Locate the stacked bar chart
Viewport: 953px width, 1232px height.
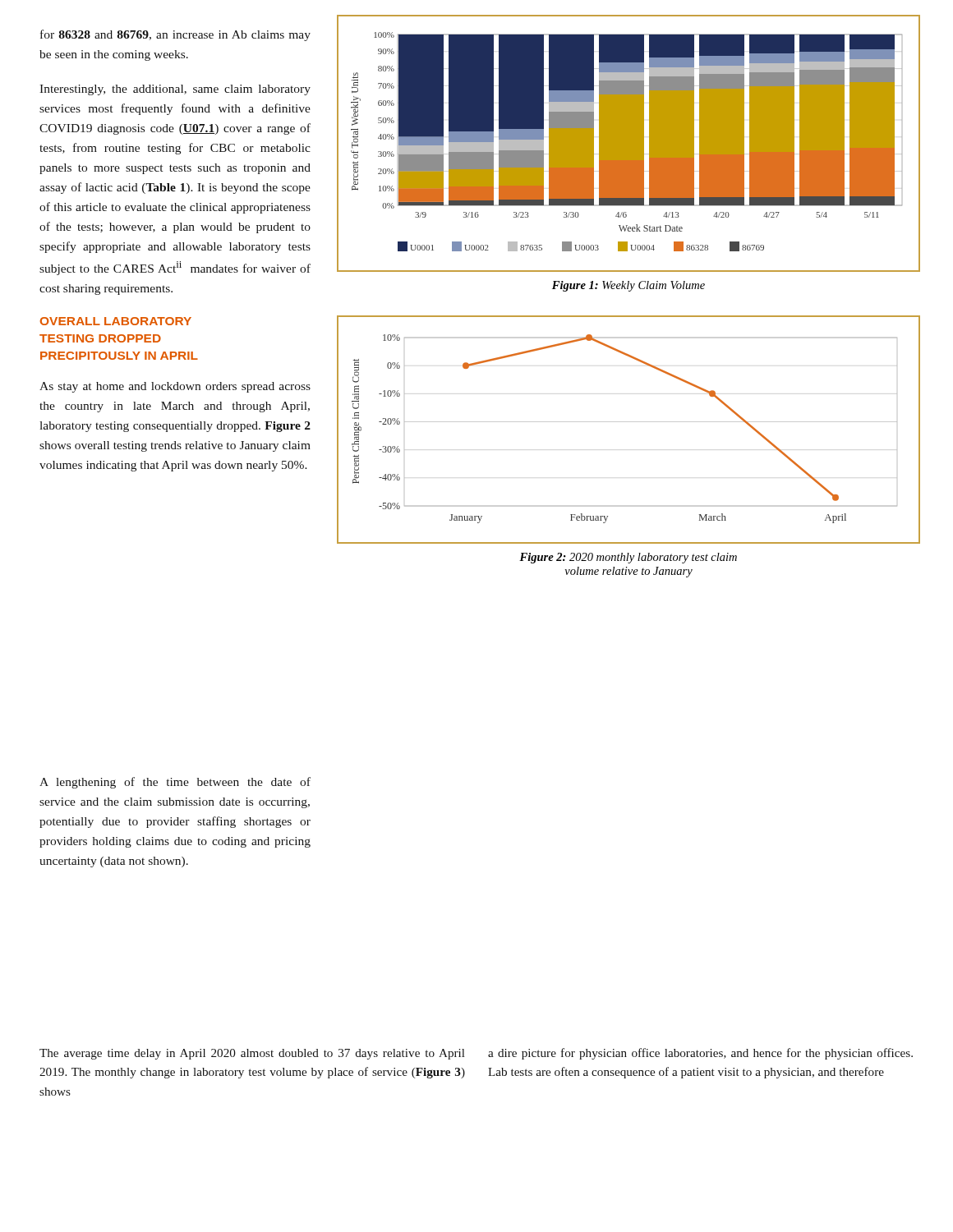tap(628, 143)
